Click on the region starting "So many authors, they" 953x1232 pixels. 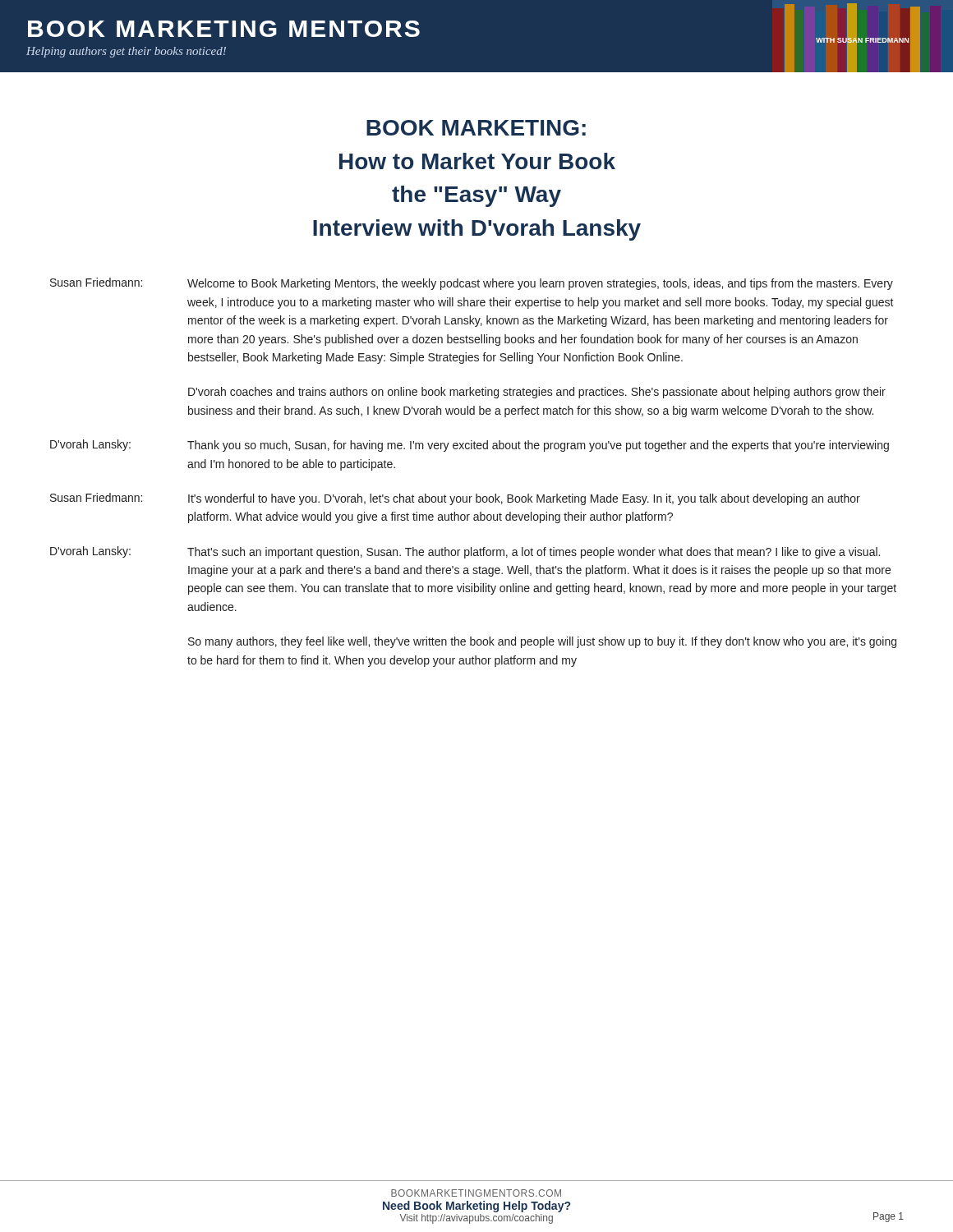point(542,651)
